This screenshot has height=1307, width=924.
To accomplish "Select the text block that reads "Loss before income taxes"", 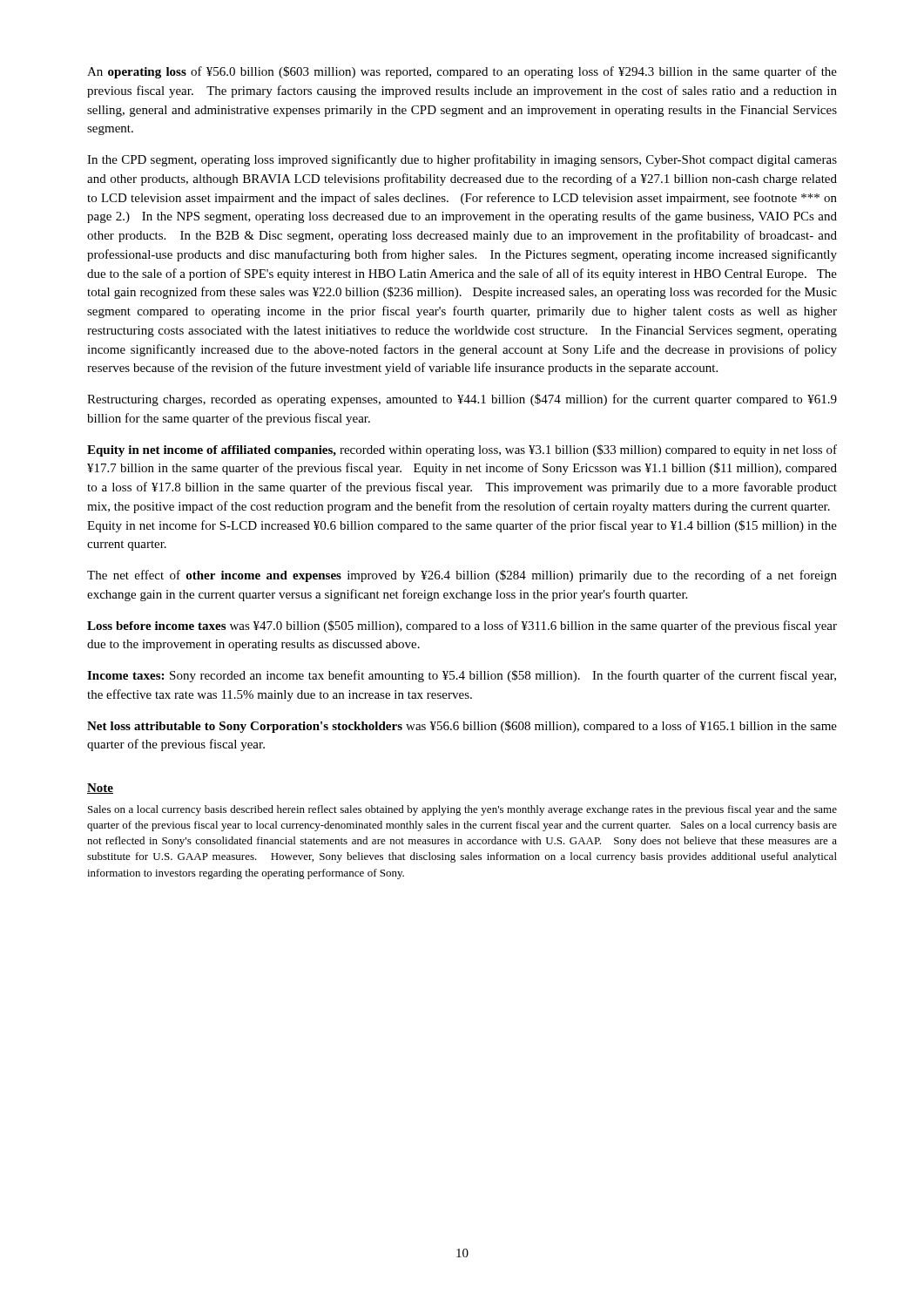I will point(462,635).
